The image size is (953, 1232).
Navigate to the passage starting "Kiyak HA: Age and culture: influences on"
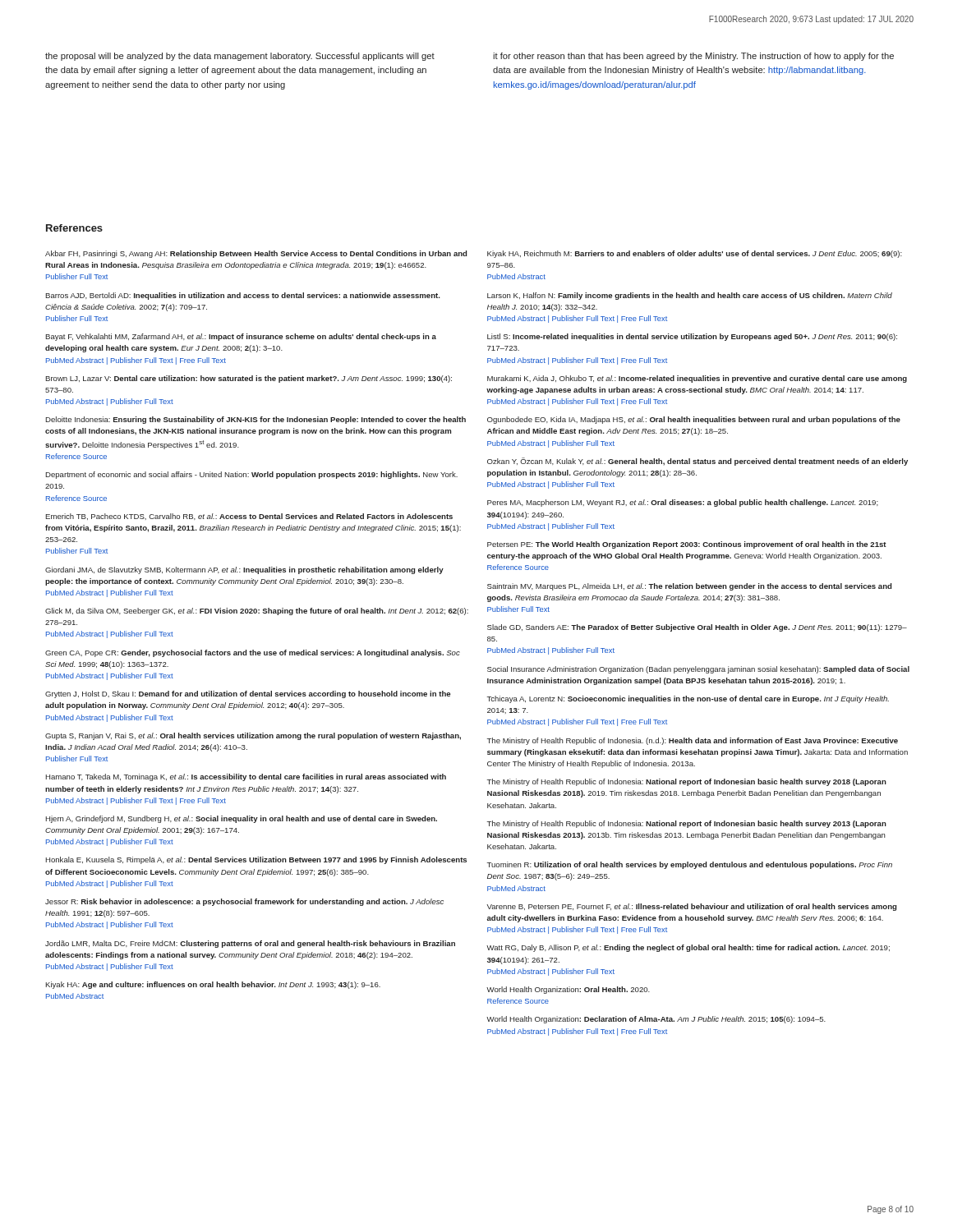pyautogui.click(x=213, y=990)
